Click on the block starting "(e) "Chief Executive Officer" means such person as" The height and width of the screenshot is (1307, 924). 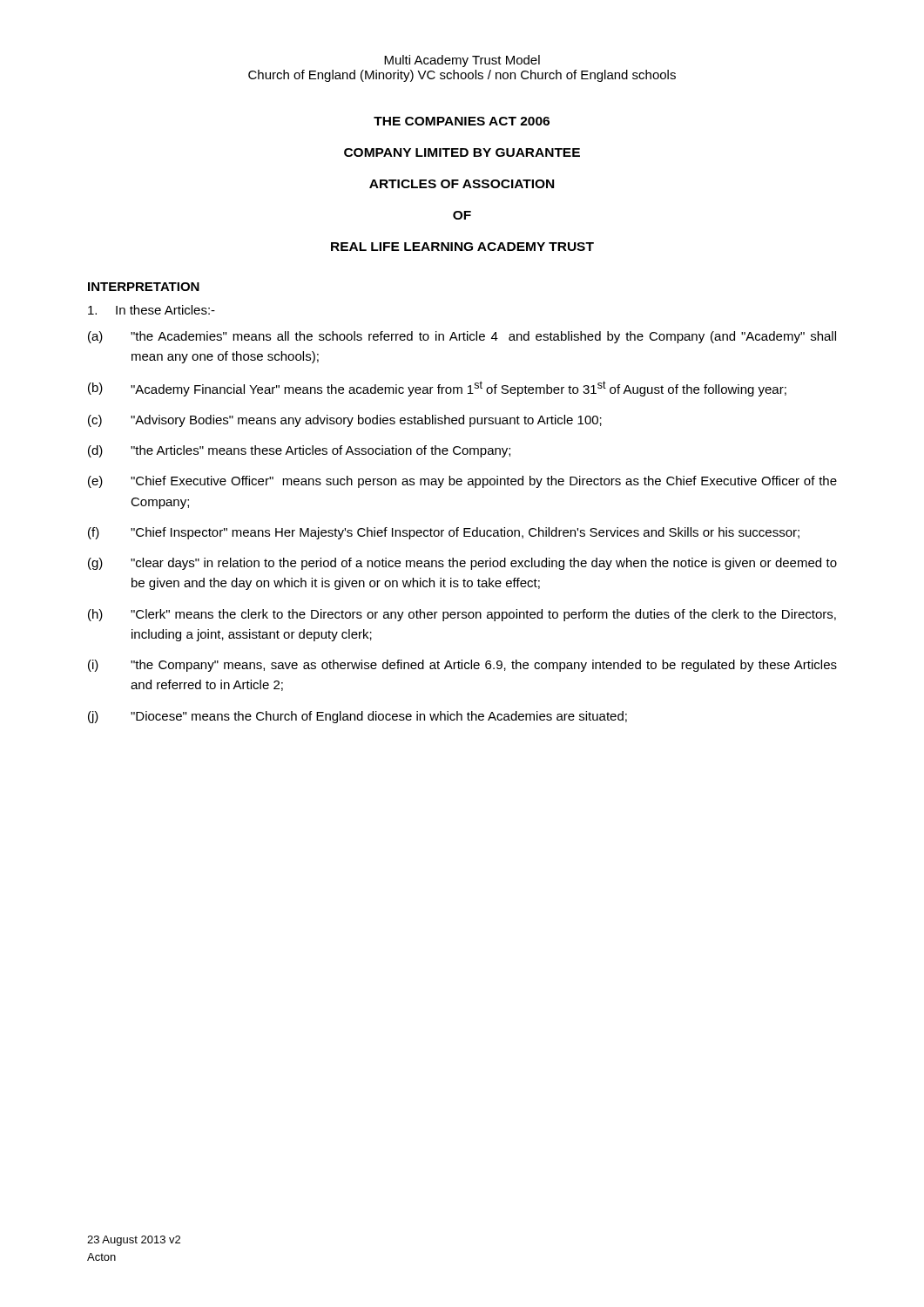click(462, 491)
